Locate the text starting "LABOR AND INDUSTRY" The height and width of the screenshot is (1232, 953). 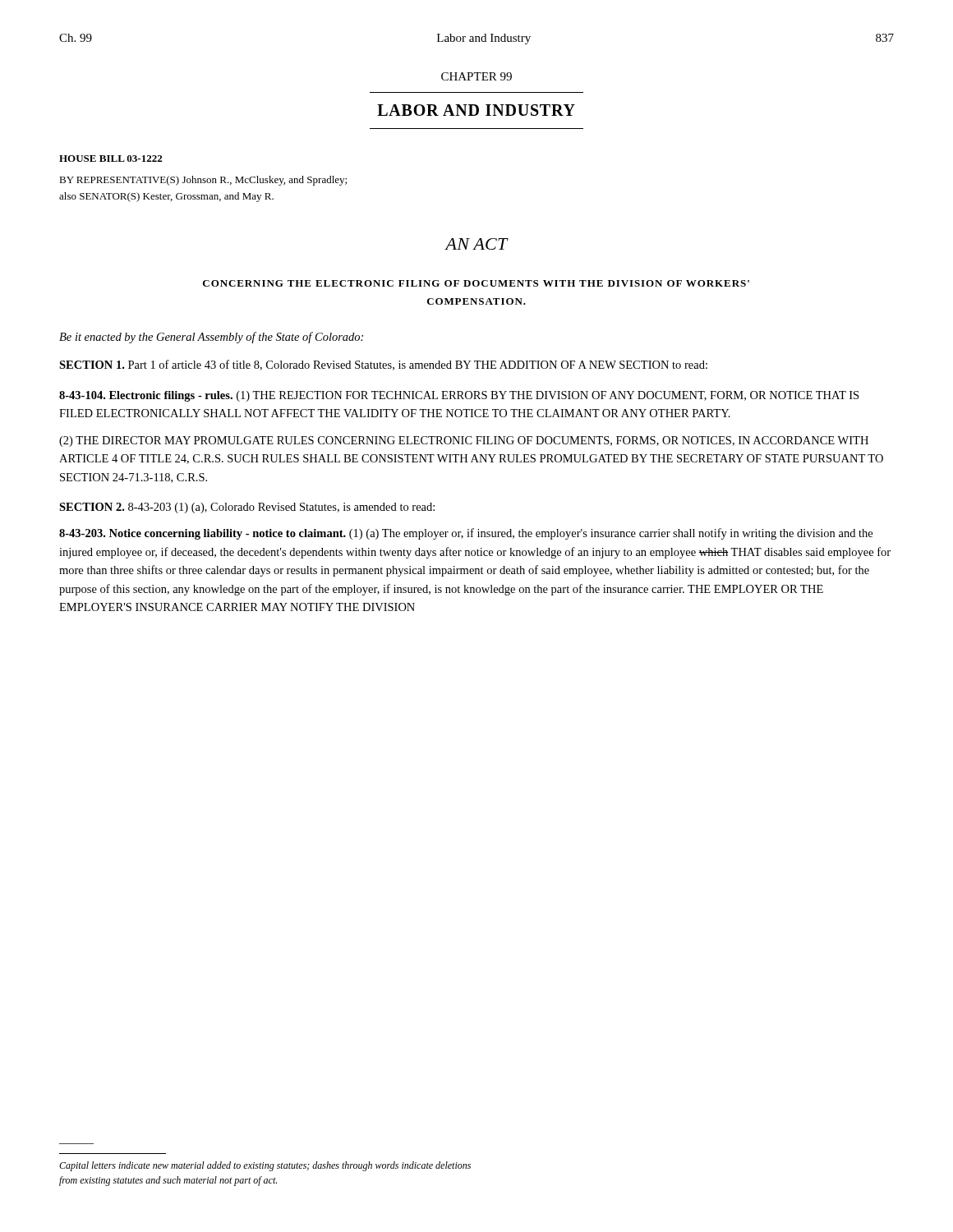pos(476,115)
